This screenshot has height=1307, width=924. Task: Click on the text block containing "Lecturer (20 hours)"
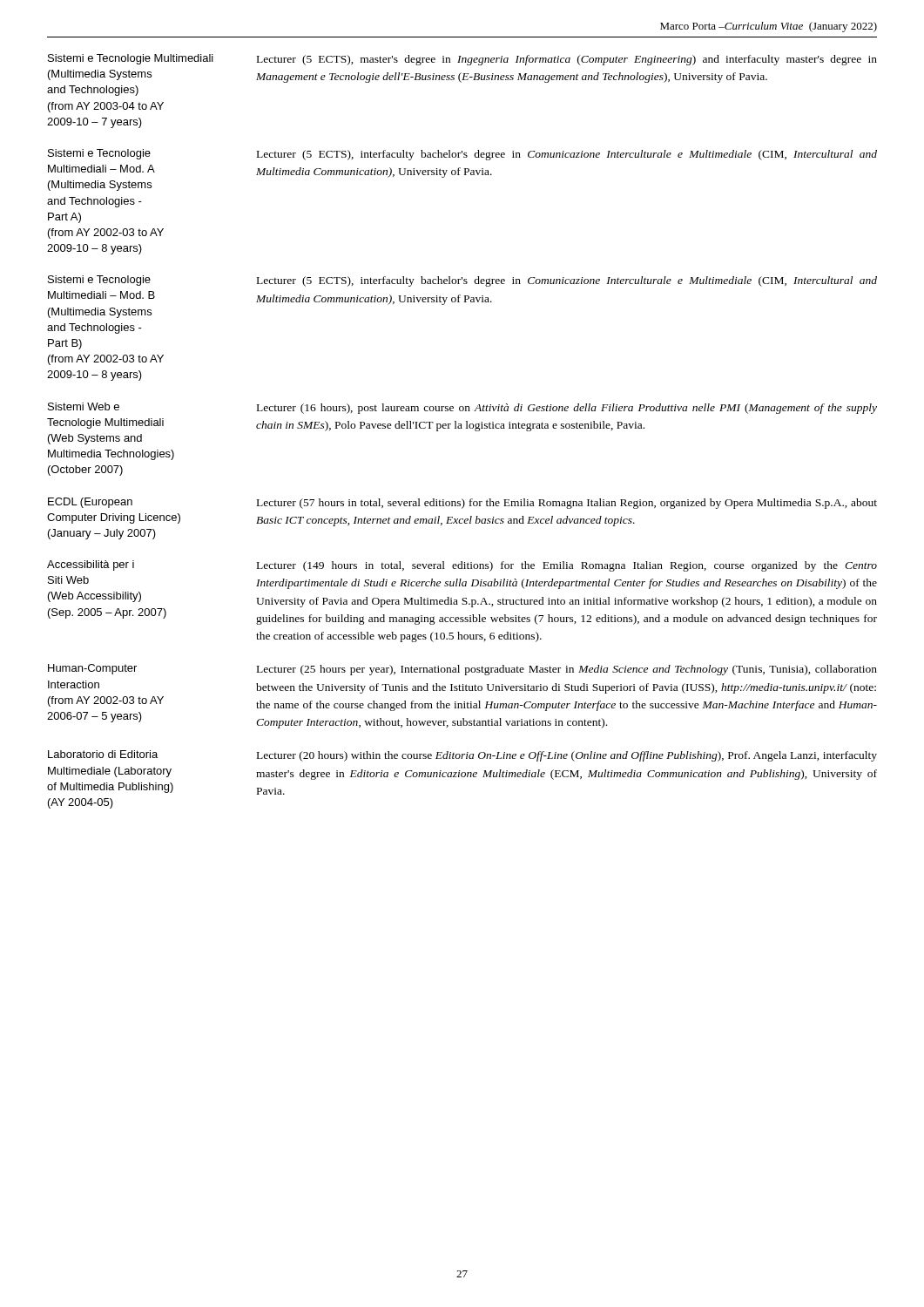point(567,773)
